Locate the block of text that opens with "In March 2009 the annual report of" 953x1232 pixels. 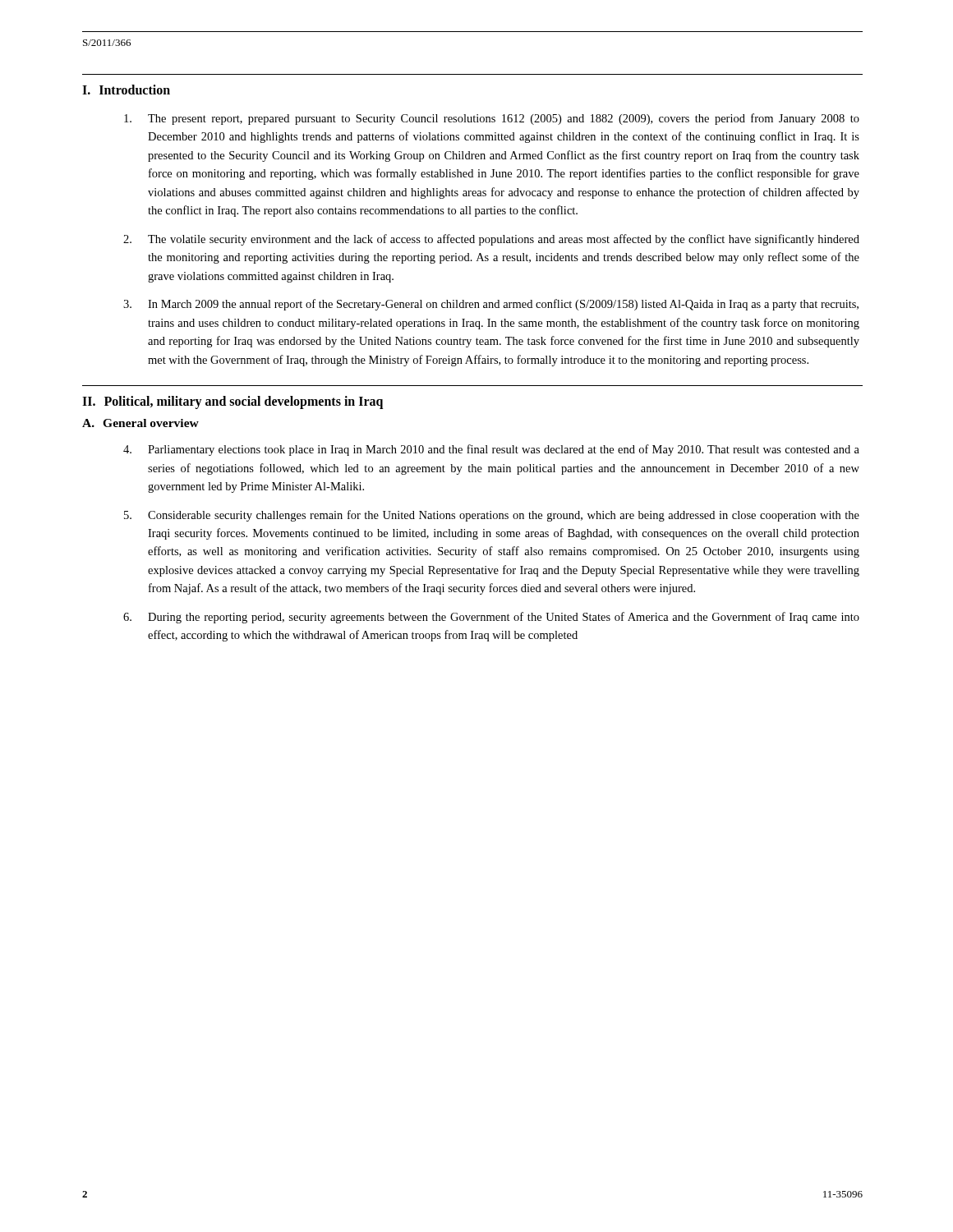(x=491, y=332)
